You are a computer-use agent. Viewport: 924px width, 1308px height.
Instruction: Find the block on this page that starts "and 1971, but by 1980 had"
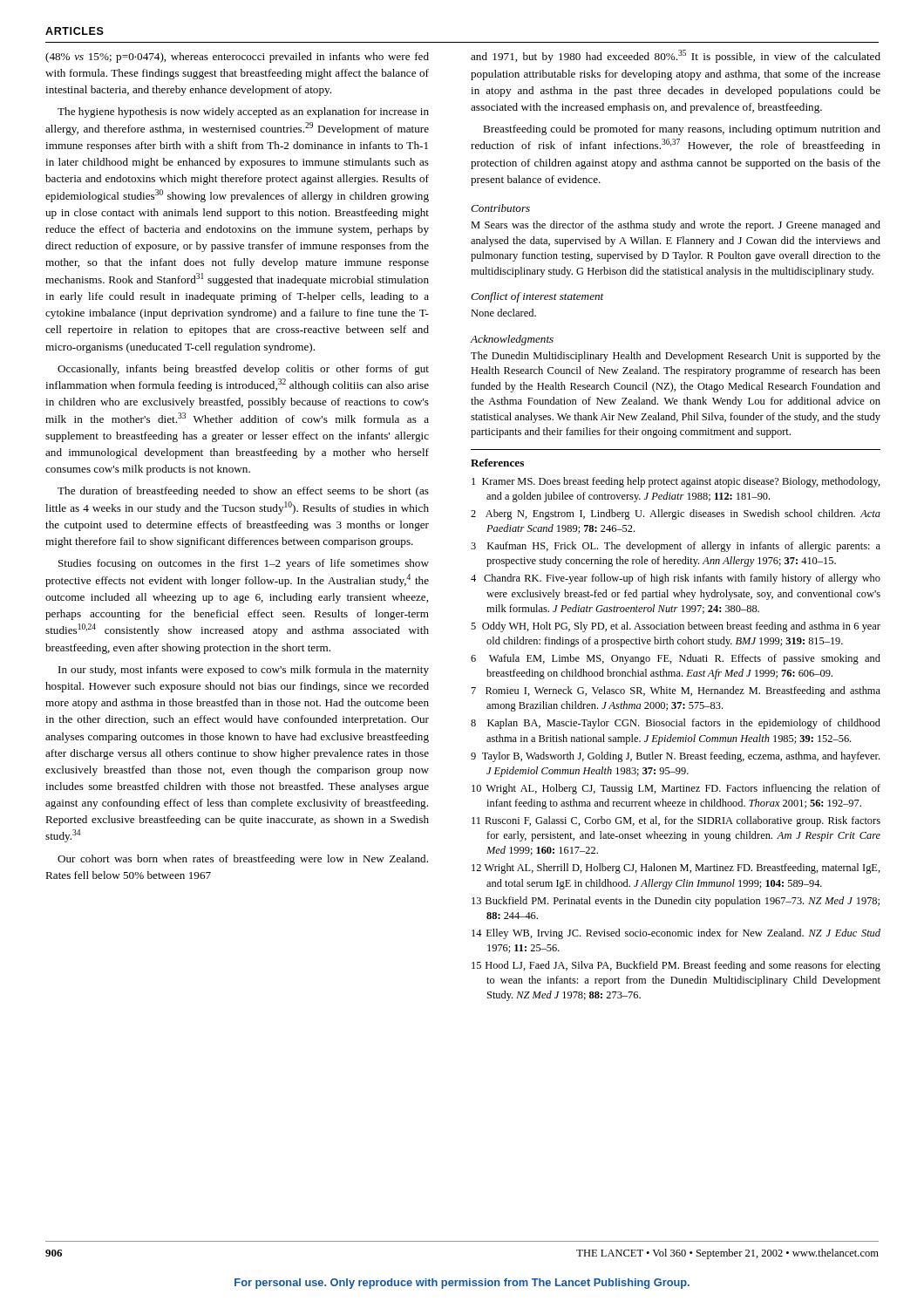point(676,244)
